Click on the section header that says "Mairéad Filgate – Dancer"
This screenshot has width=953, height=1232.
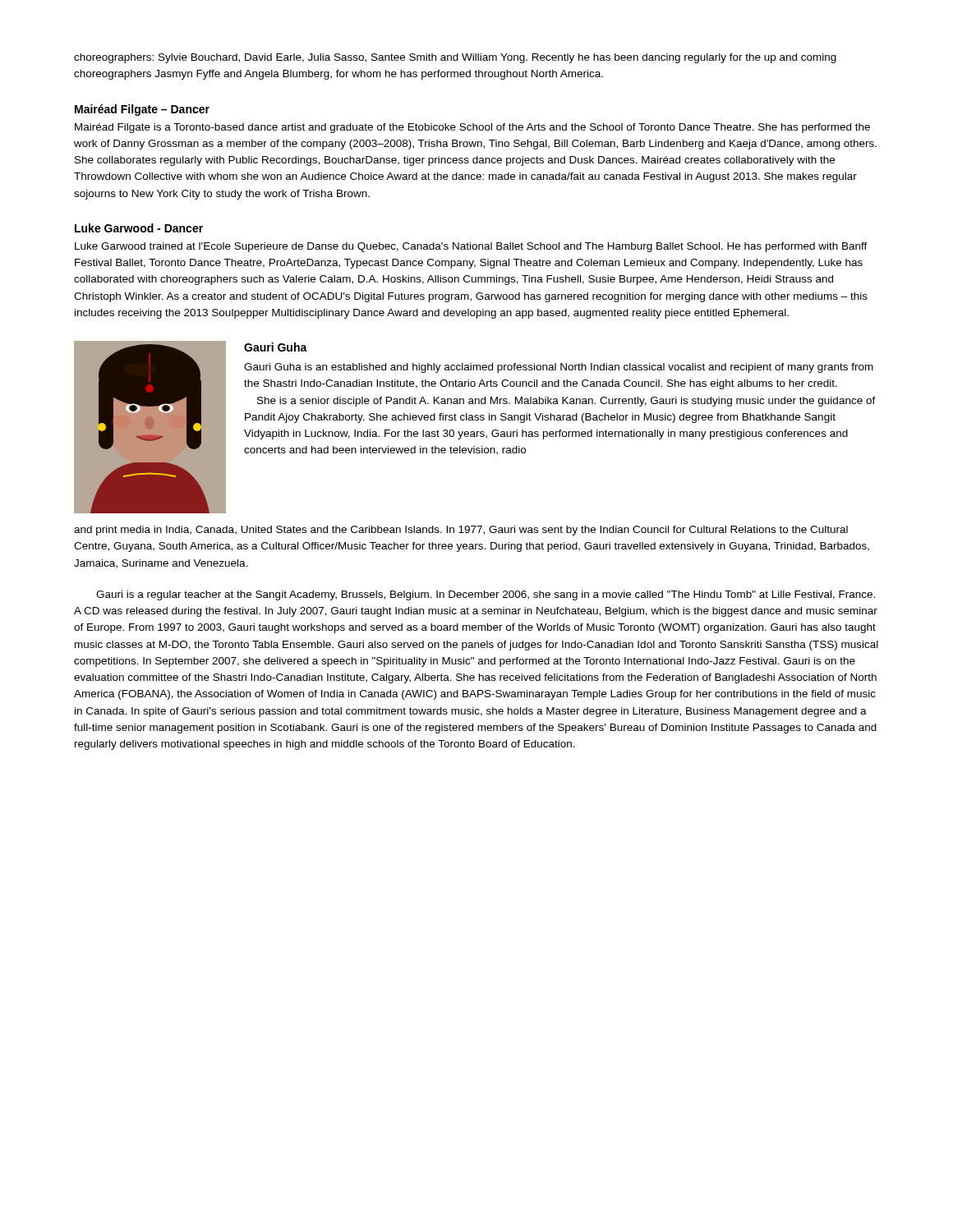point(142,109)
